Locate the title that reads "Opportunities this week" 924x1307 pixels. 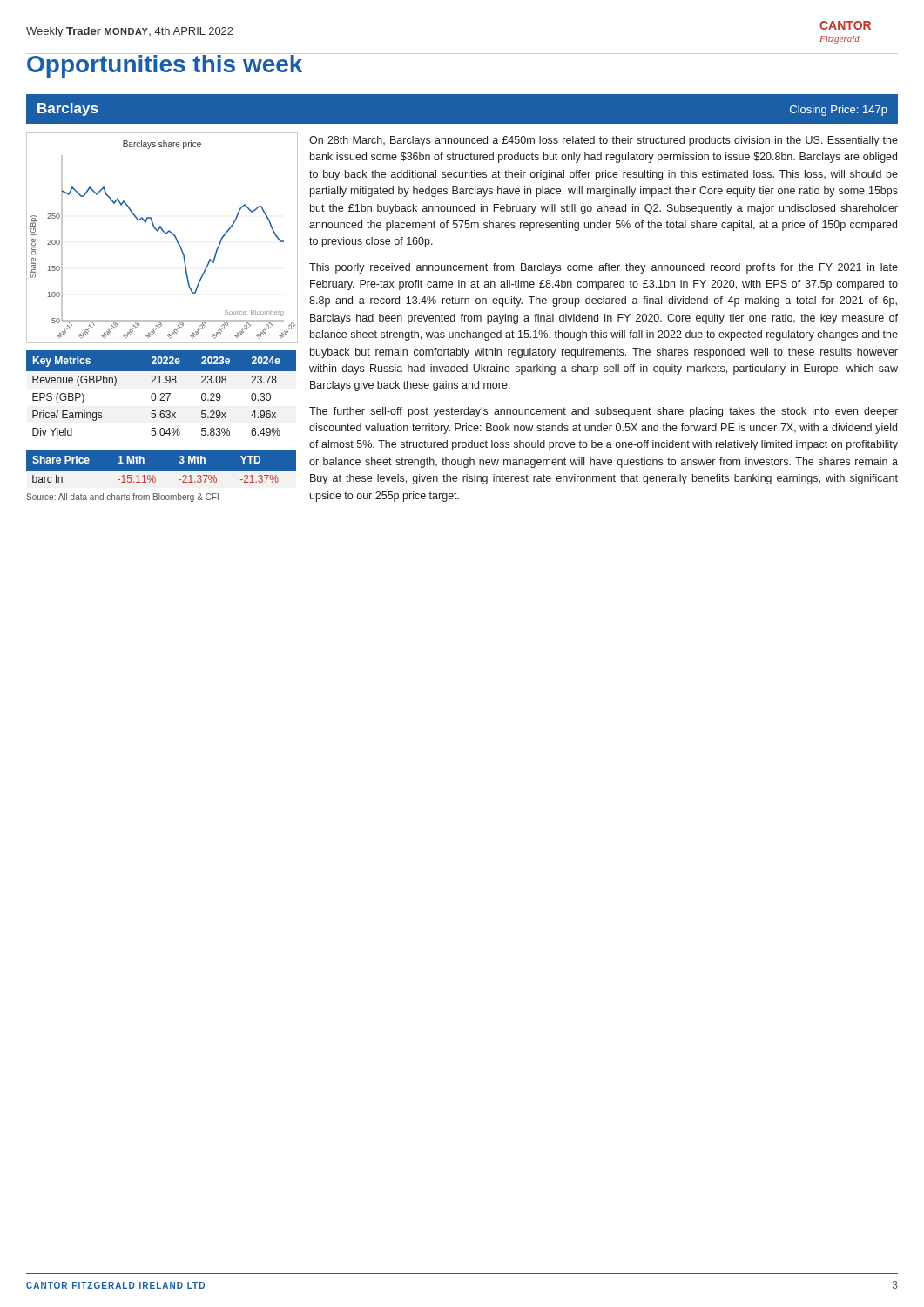(x=164, y=64)
